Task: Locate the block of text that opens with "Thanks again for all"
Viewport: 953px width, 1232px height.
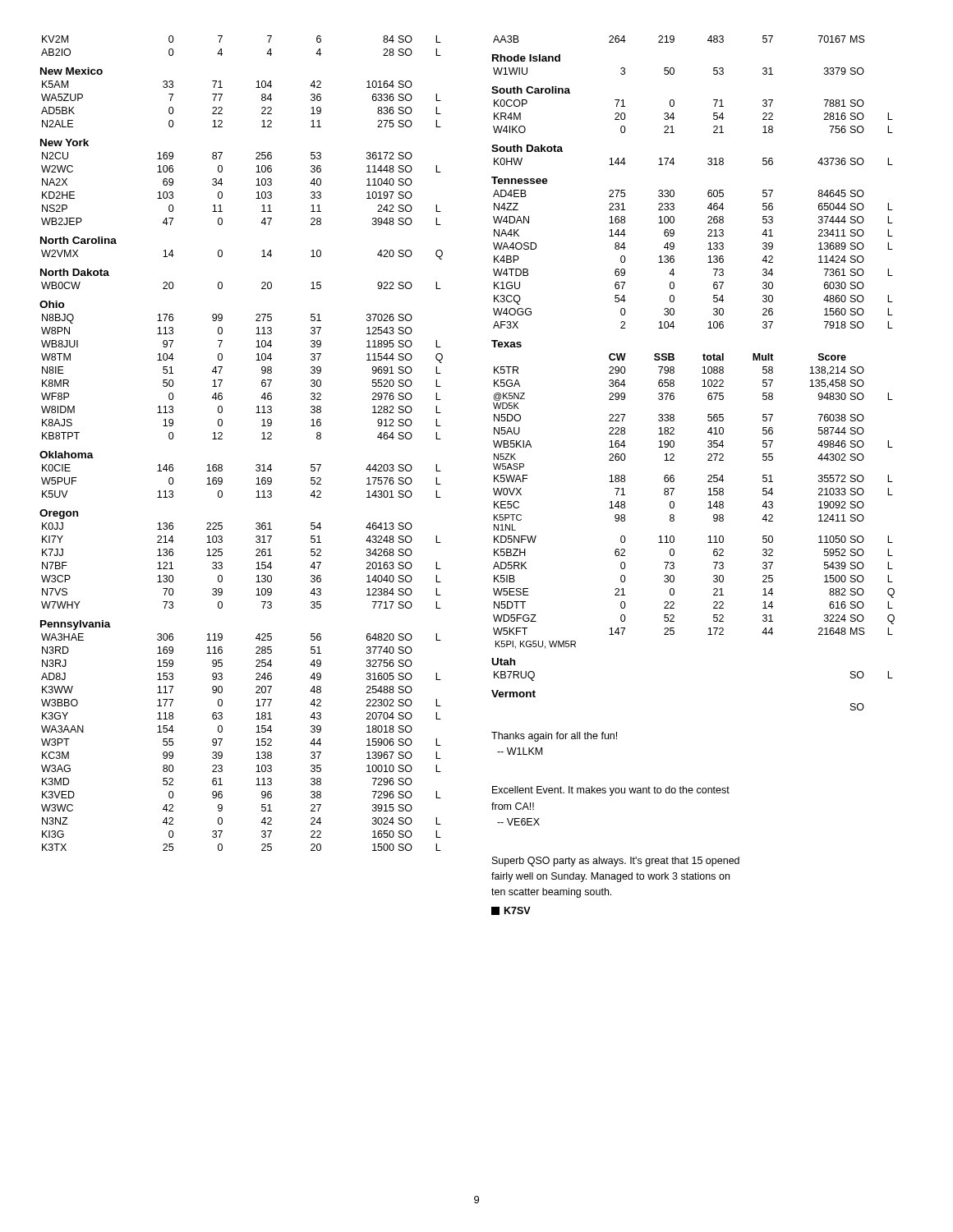Action: pos(554,737)
